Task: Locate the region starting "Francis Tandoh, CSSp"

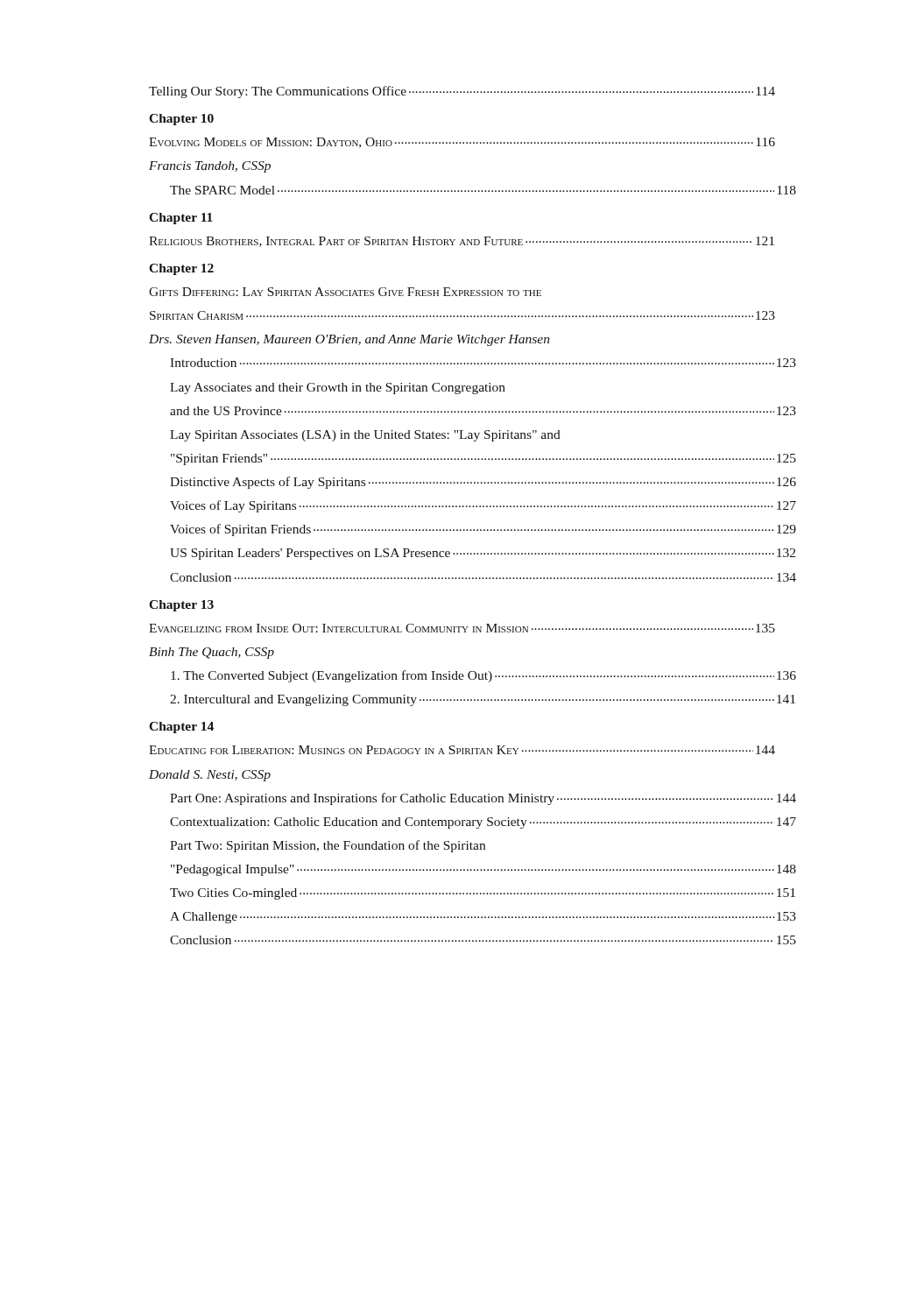Action: click(x=210, y=165)
